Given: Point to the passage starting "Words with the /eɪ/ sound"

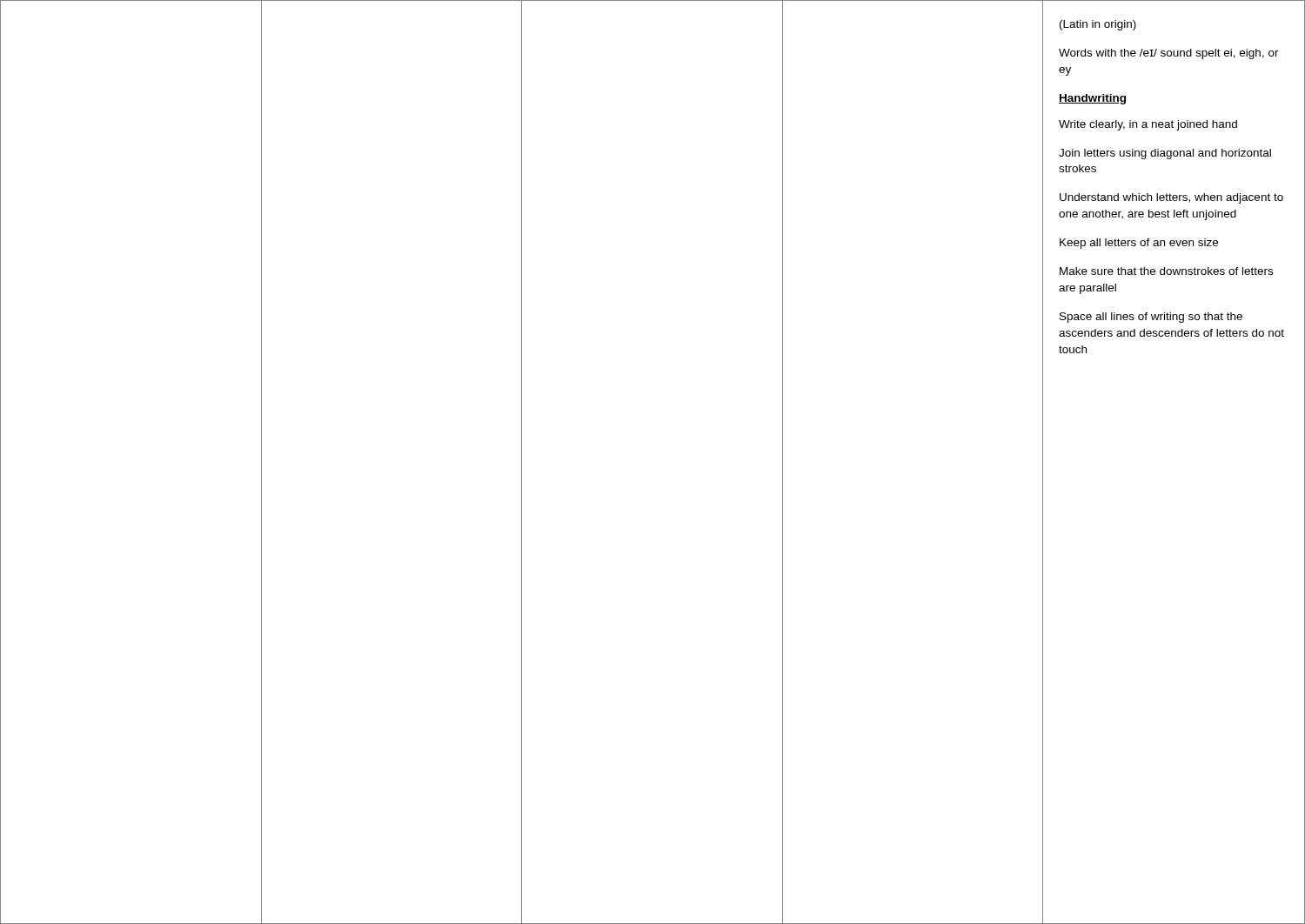Looking at the screenshot, I should pyautogui.click(x=1169, y=61).
